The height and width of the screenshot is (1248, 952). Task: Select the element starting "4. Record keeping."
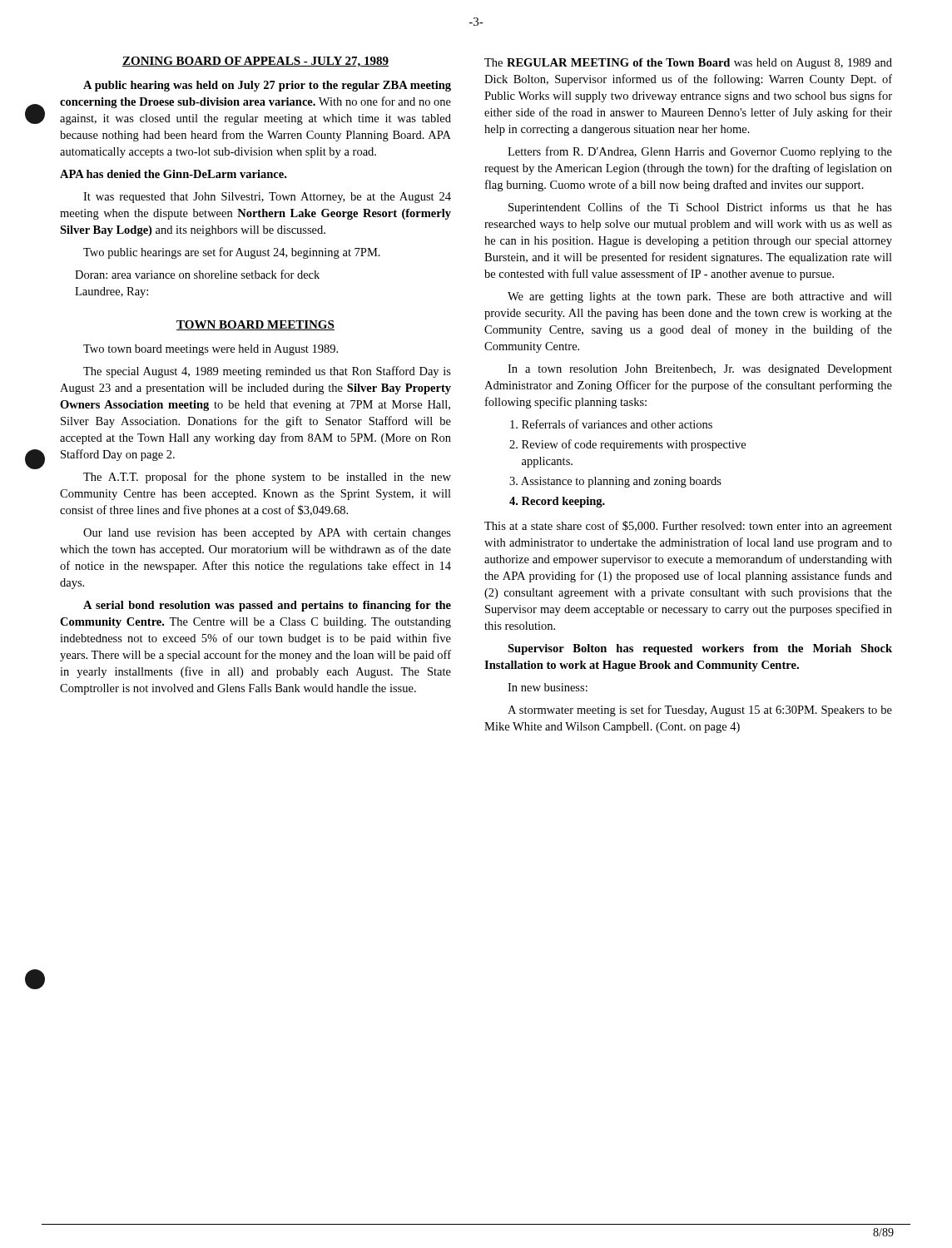(557, 501)
